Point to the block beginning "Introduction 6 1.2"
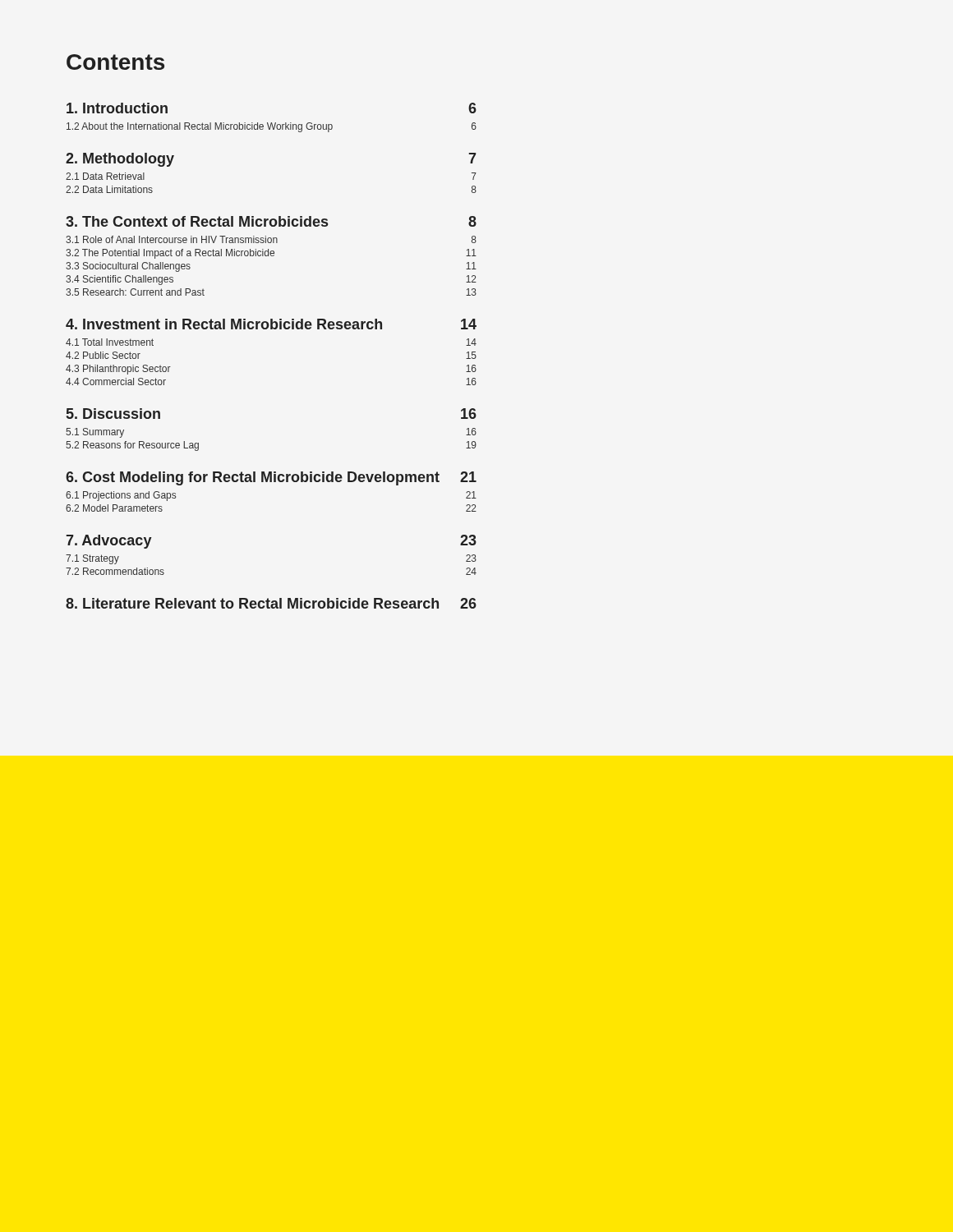This screenshot has height=1232, width=953. click(x=271, y=116)
